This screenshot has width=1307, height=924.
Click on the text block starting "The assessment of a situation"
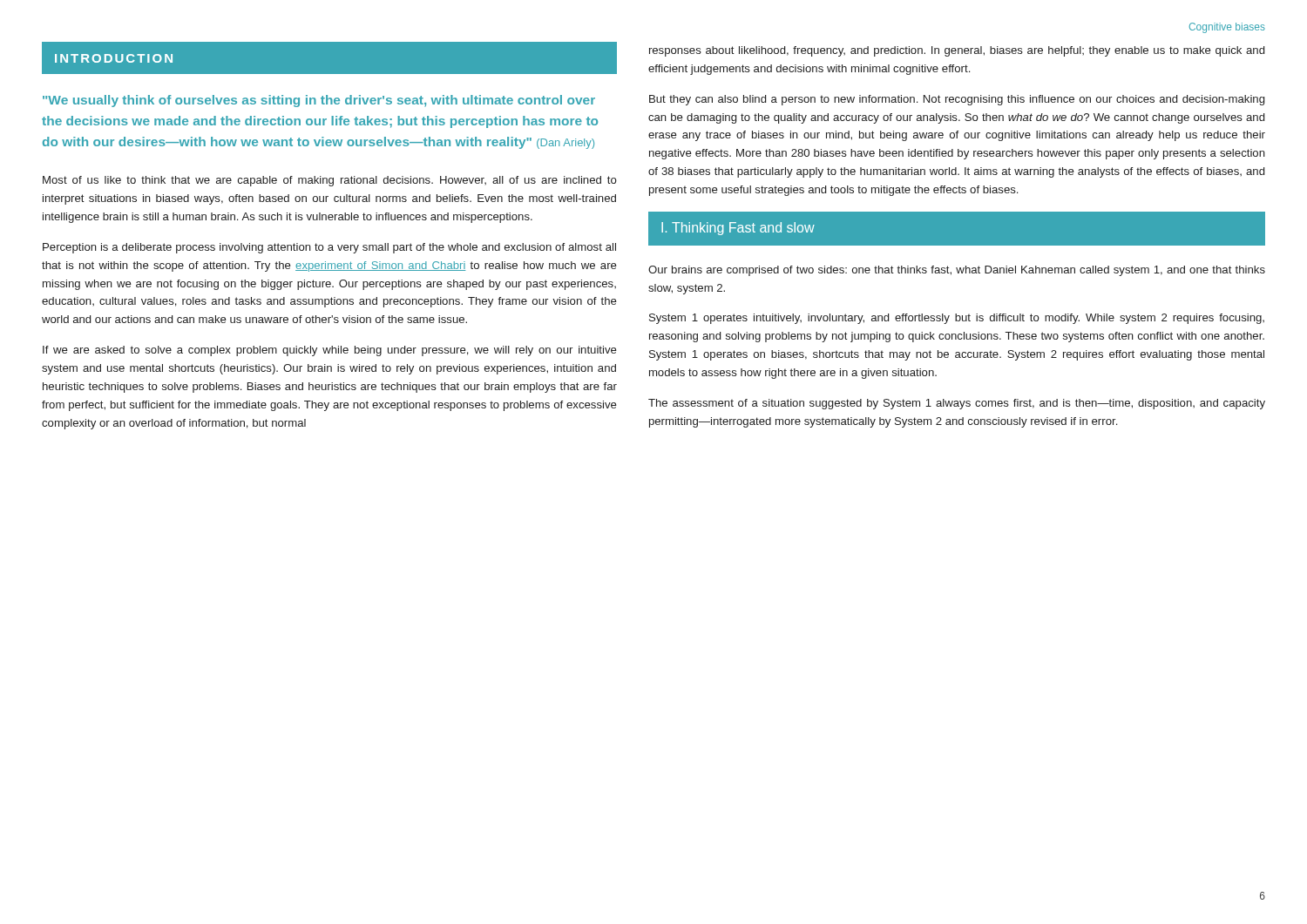[x=957, y=412]
